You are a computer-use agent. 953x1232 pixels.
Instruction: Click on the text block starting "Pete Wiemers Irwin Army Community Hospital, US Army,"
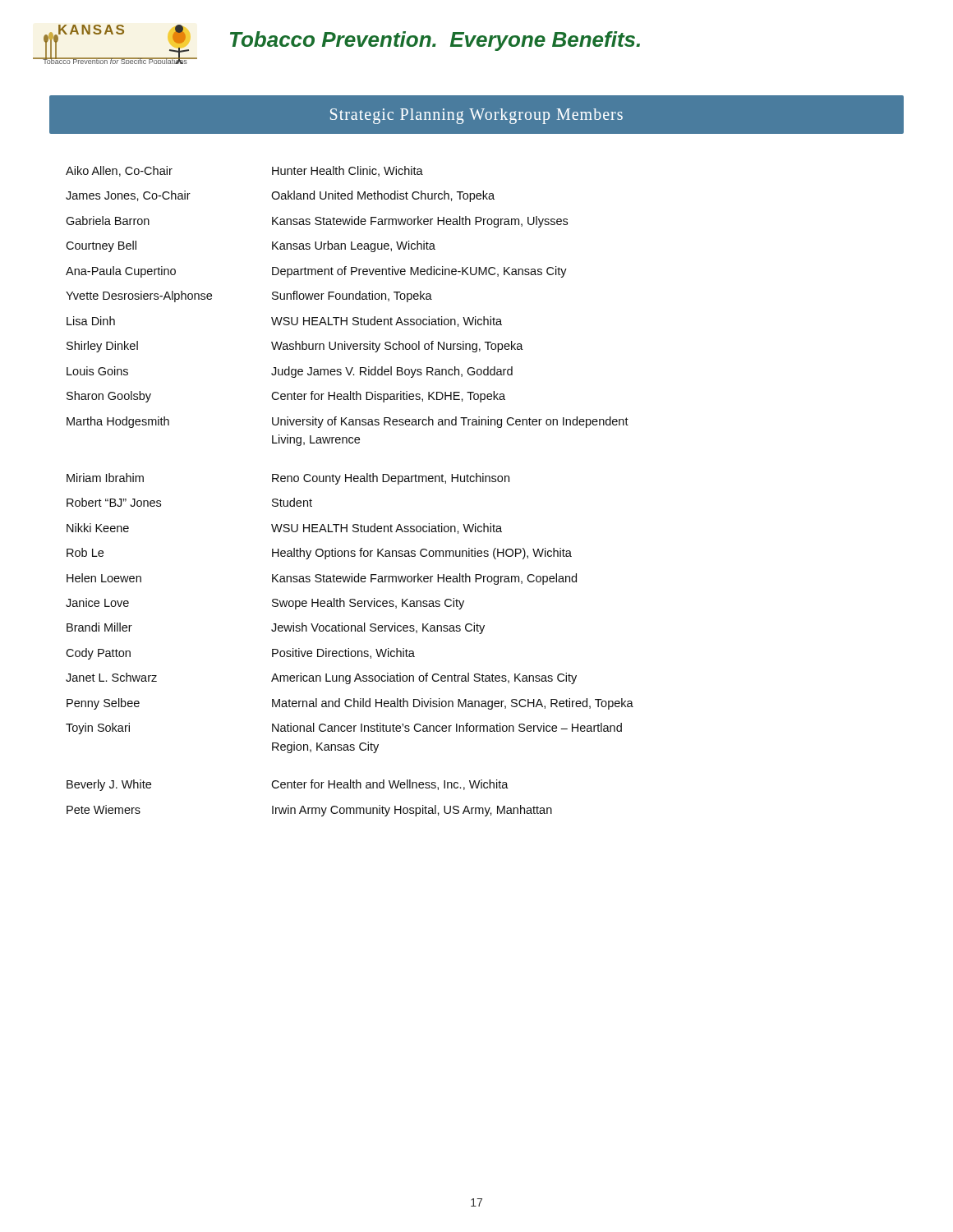[x=476, y=810]
